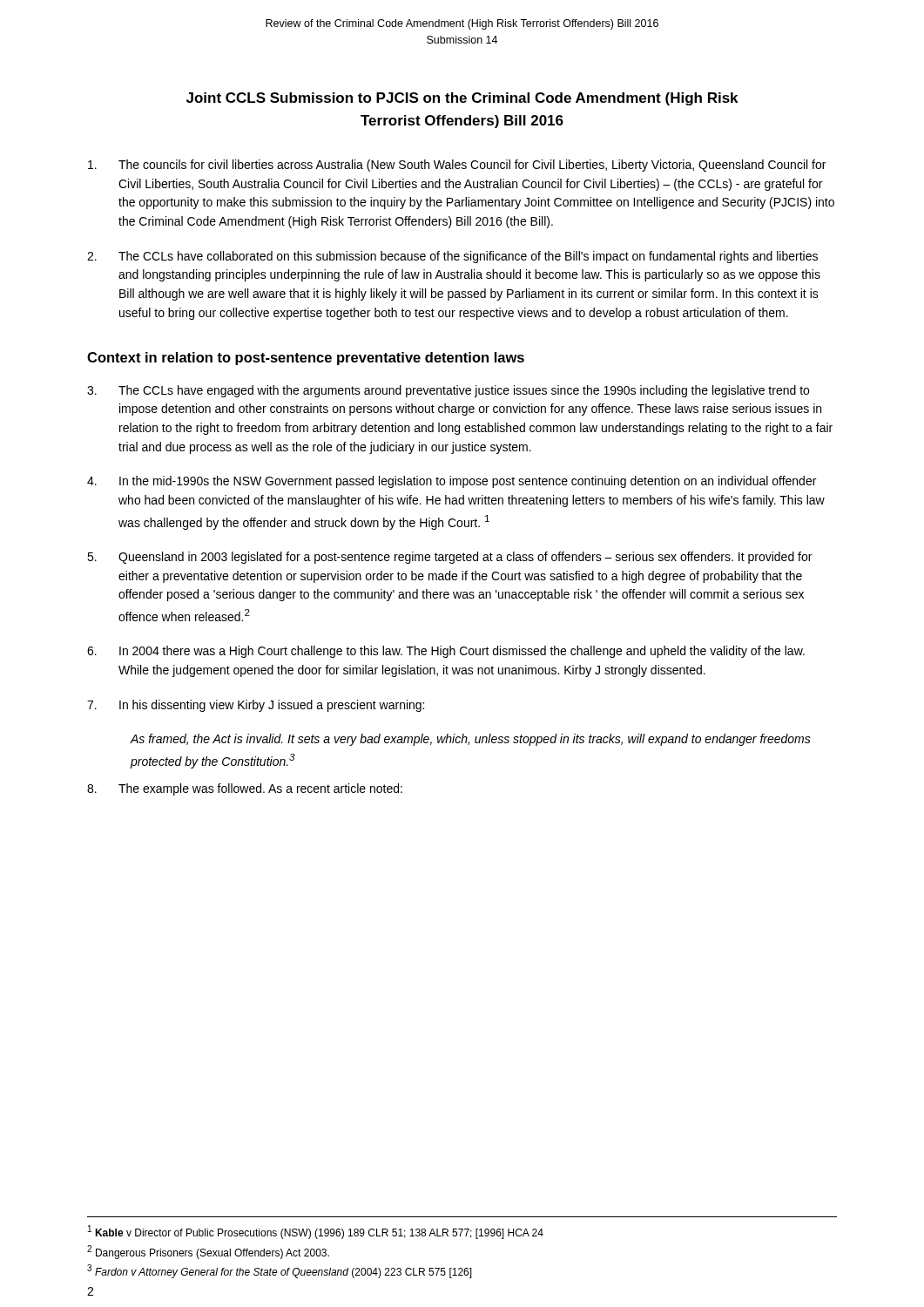Viewport: 924px width, 1307px height.
Task: Where is the passage that starts "4. In the mid-1990s"?
Action: [x=462, y=502]
